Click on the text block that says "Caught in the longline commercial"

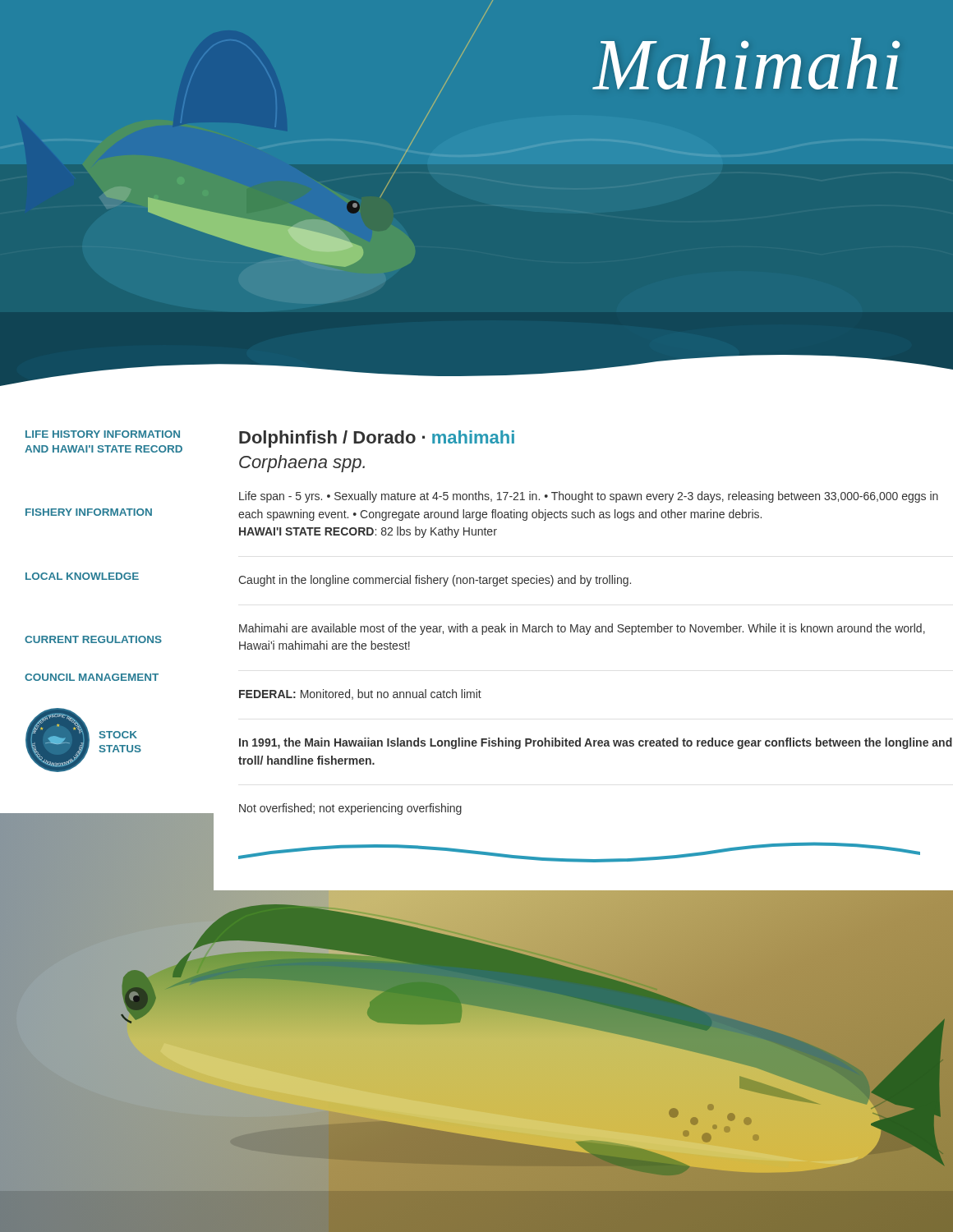pyautogui.click(x=435, y=580)
